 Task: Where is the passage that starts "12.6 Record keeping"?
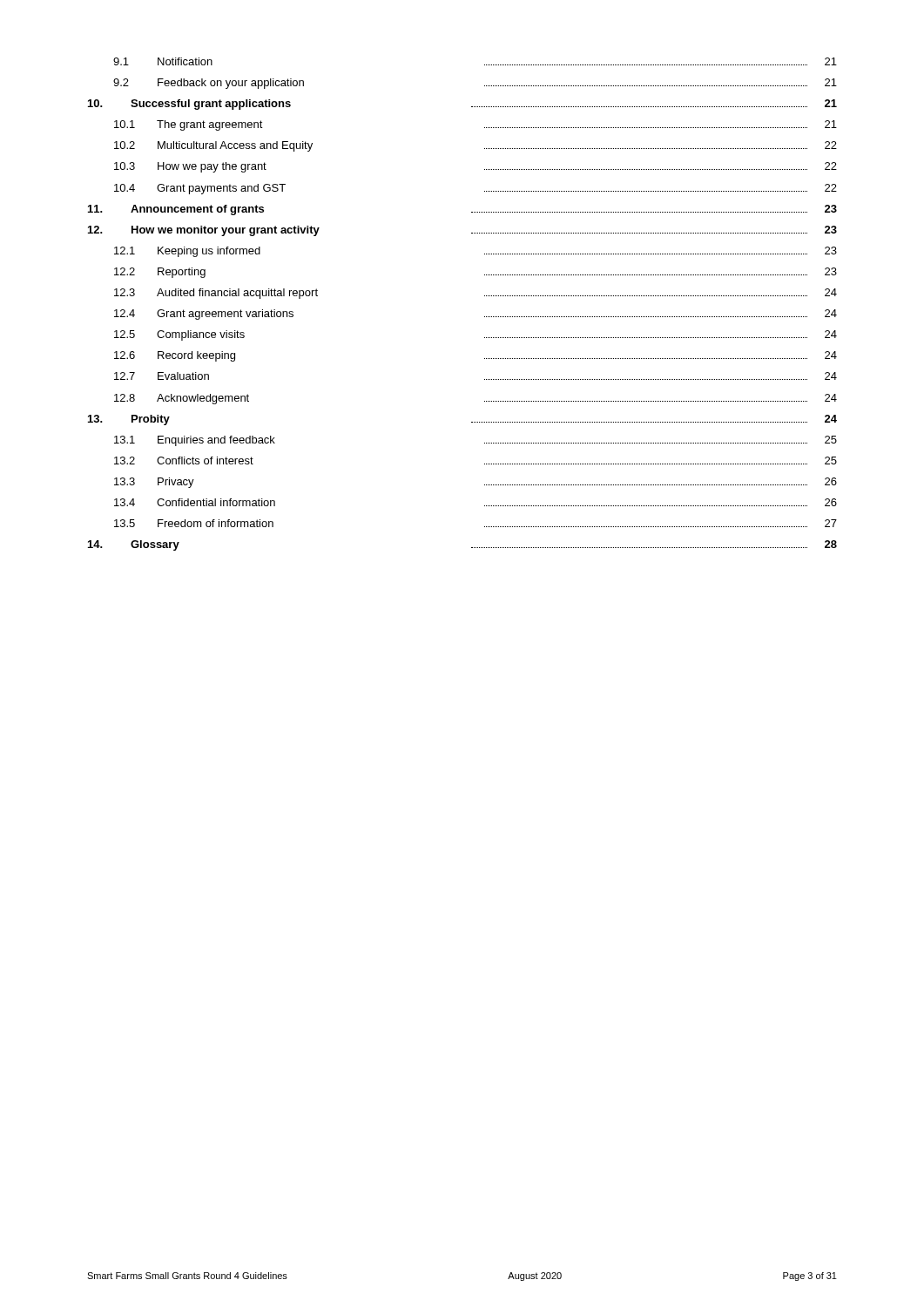coord(122,356)
